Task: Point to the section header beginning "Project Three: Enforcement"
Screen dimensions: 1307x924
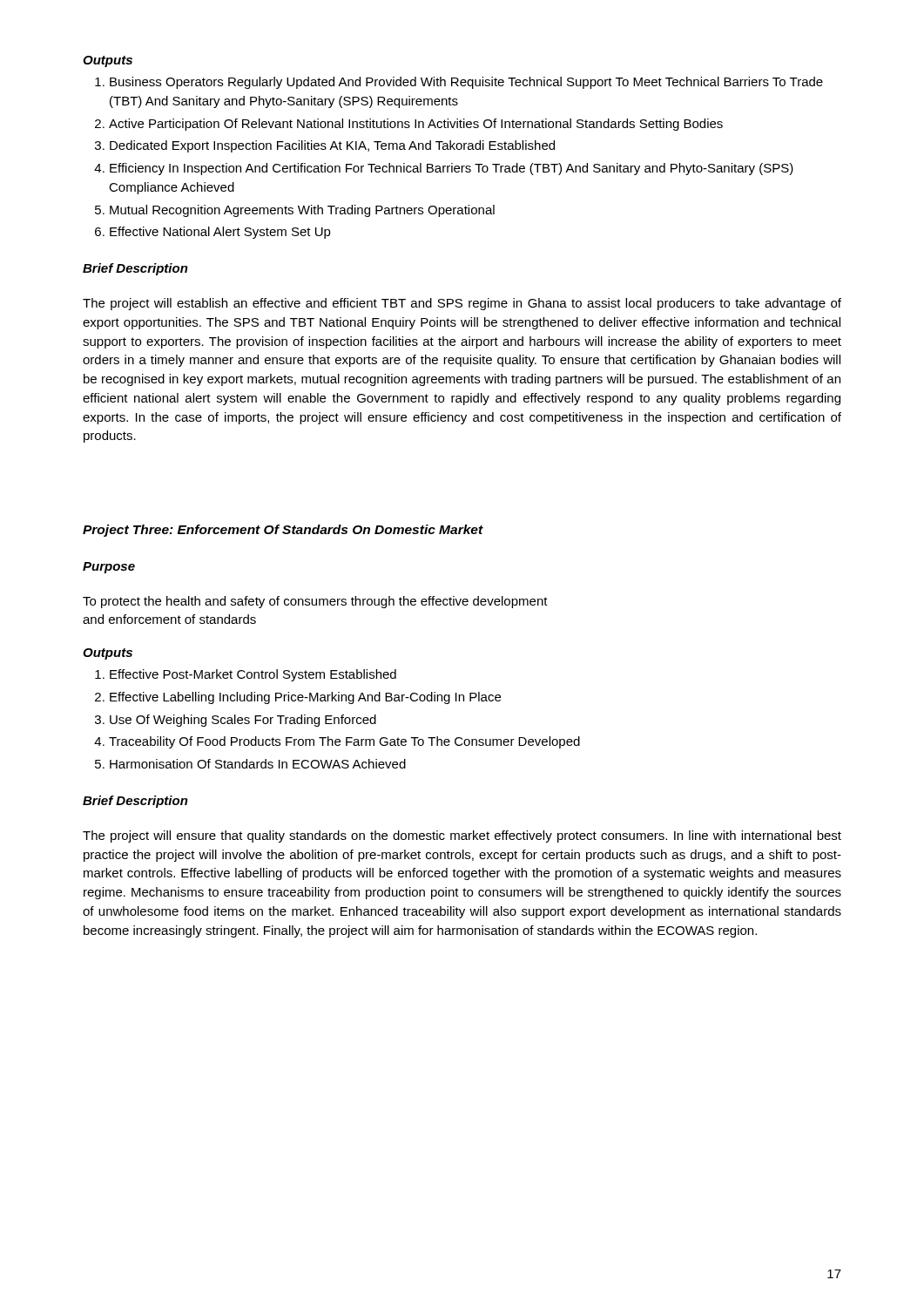Action: (283, 529)
